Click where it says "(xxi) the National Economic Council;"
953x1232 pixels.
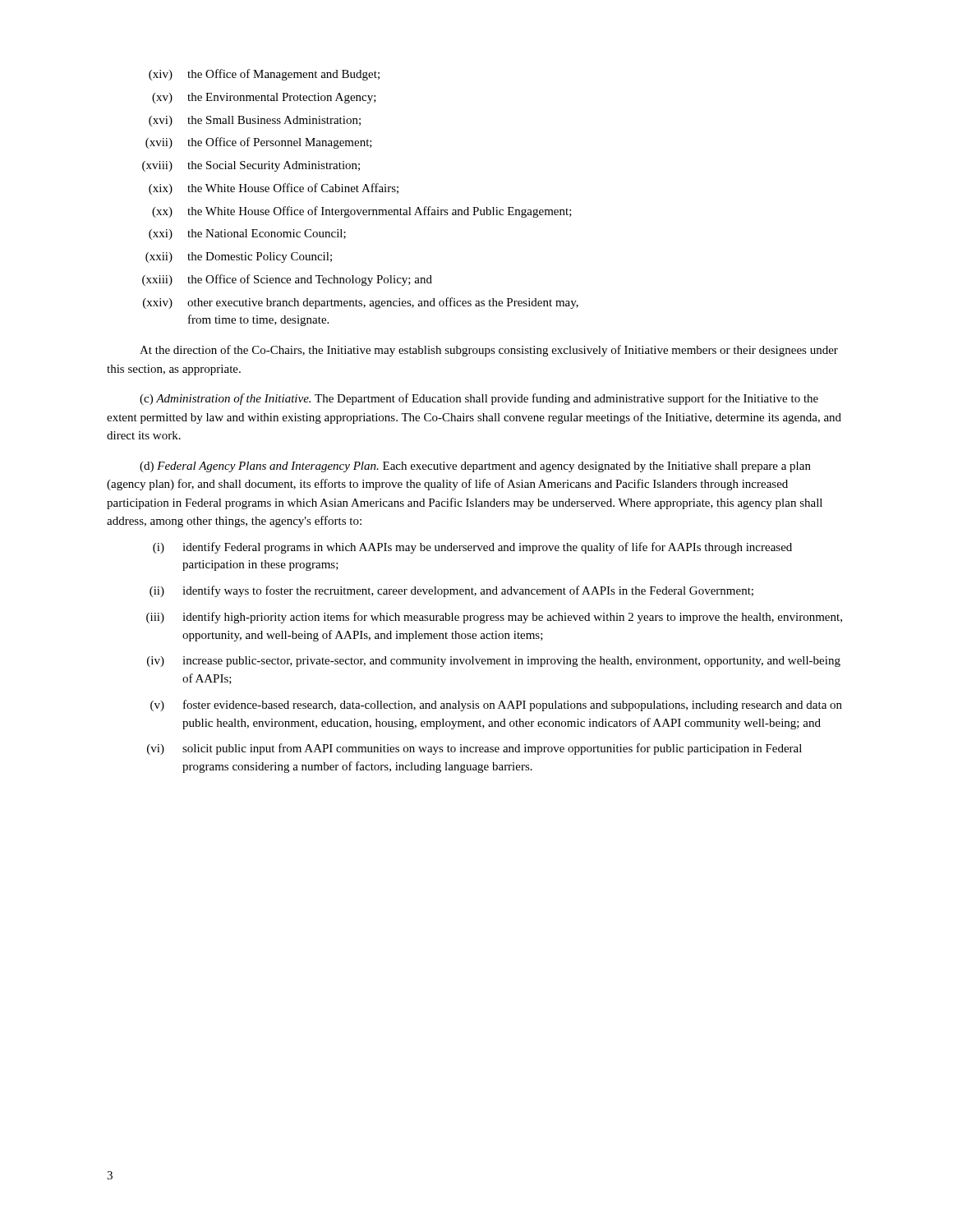pyautogui.click(x=247, y=234)
